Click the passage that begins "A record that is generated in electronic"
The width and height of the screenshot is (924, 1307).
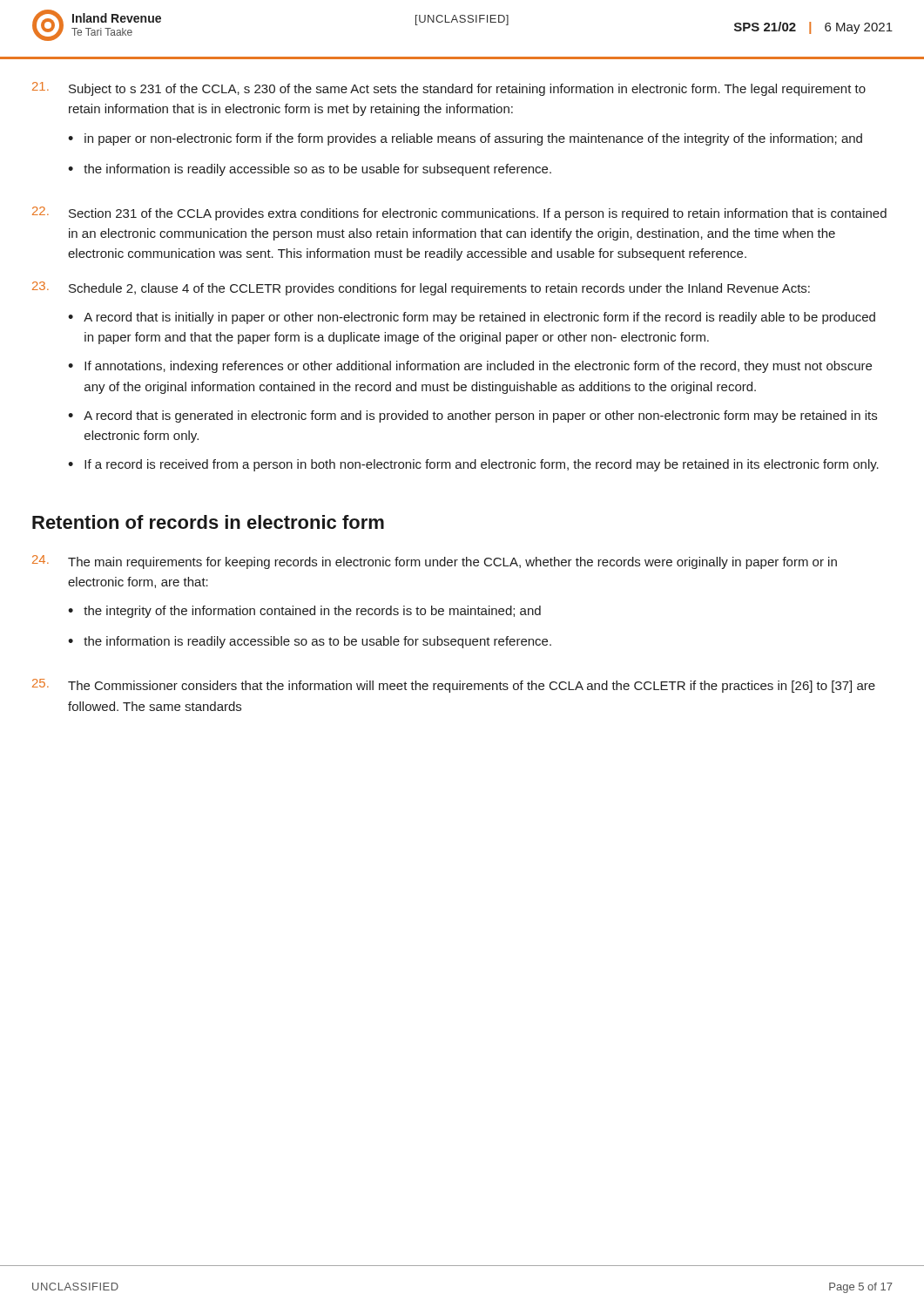pos(481,425)
